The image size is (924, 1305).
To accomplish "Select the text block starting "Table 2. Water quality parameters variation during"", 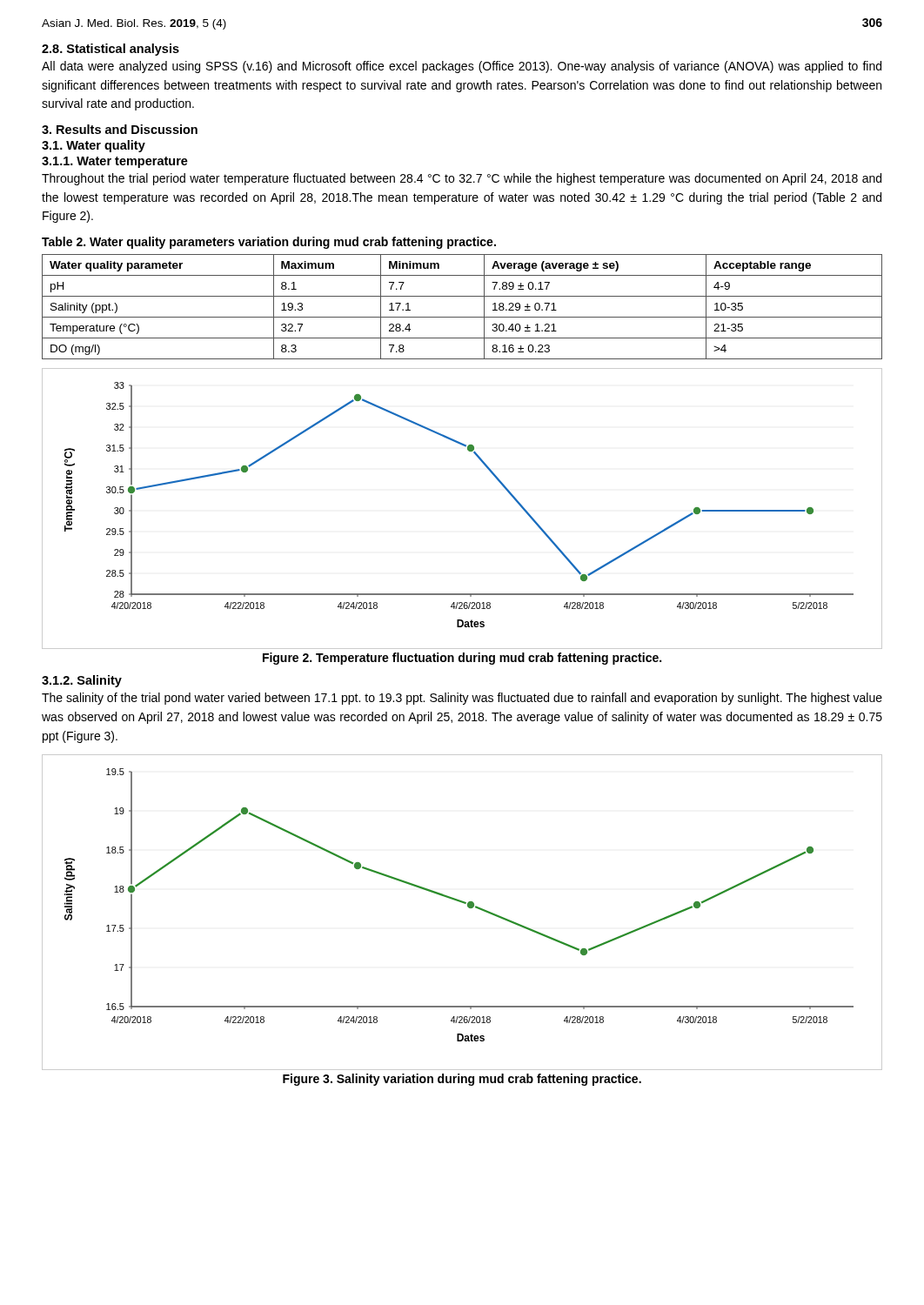I will click(269, 242).
